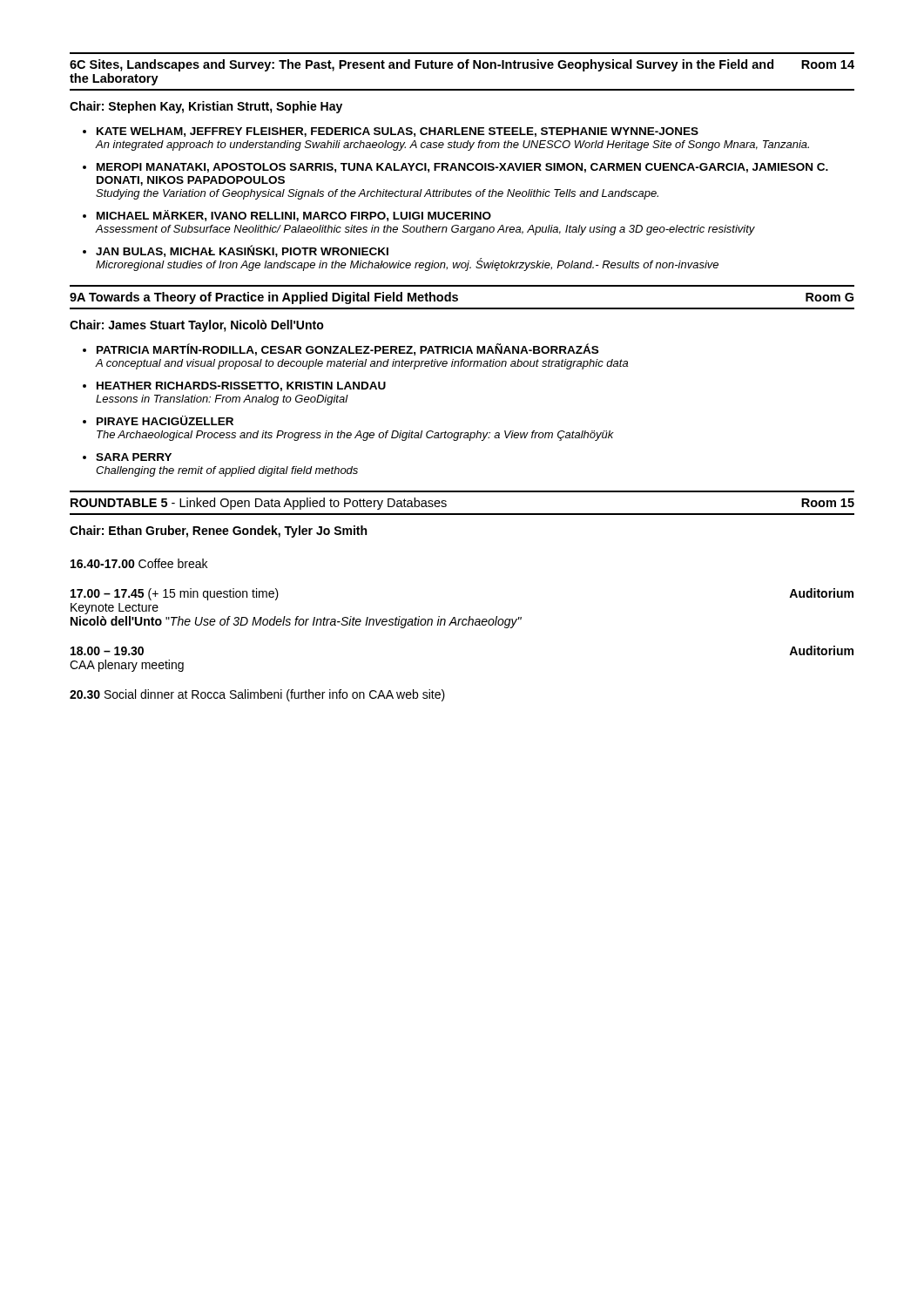Navigate to the text block starting "JAN BULAS, MICHAŁ KASIŃSKI,"
The image size is (924, 1307).
475,258
